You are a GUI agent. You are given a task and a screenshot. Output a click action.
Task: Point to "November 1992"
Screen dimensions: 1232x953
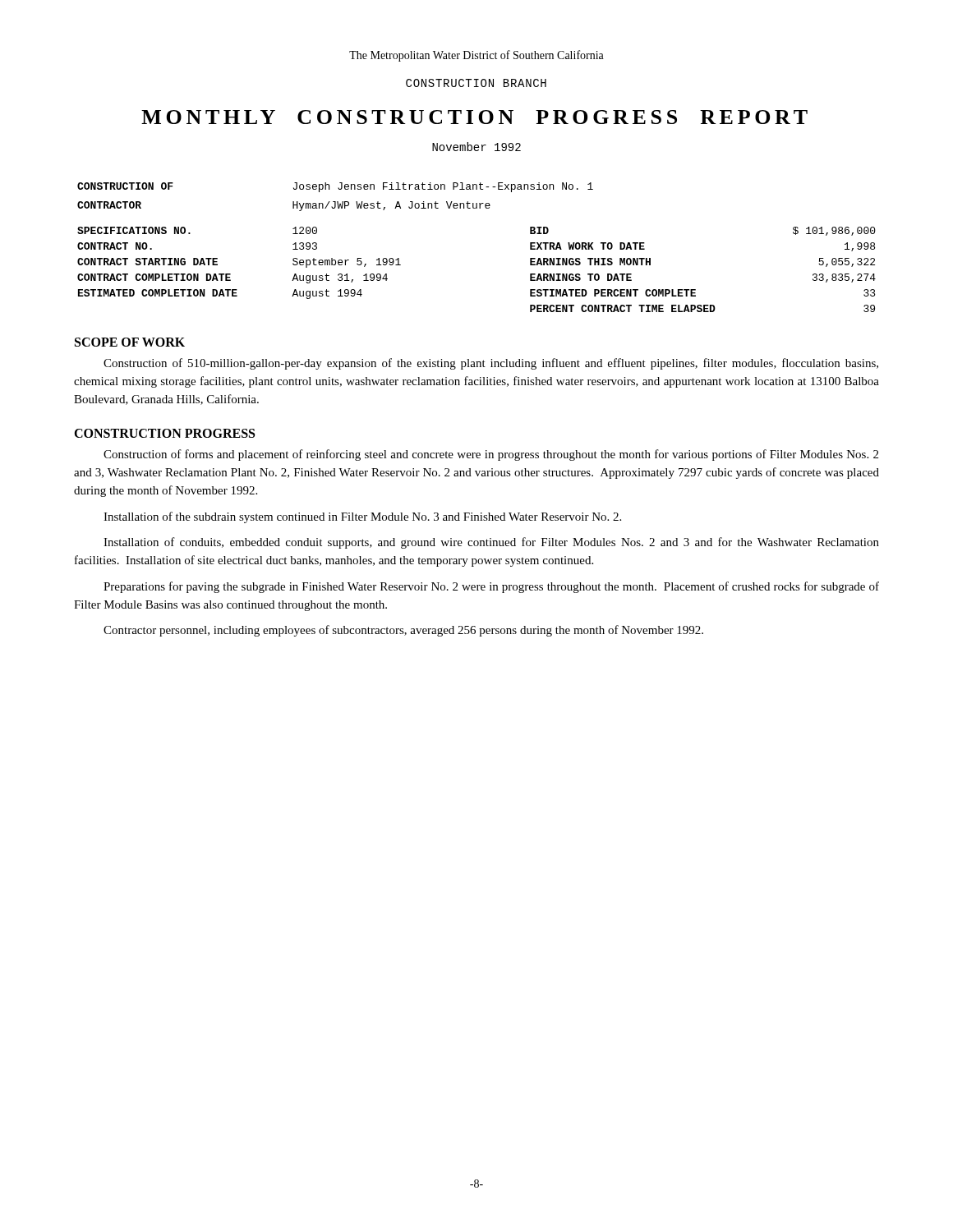pyautogui.click(x=476, y=148)
